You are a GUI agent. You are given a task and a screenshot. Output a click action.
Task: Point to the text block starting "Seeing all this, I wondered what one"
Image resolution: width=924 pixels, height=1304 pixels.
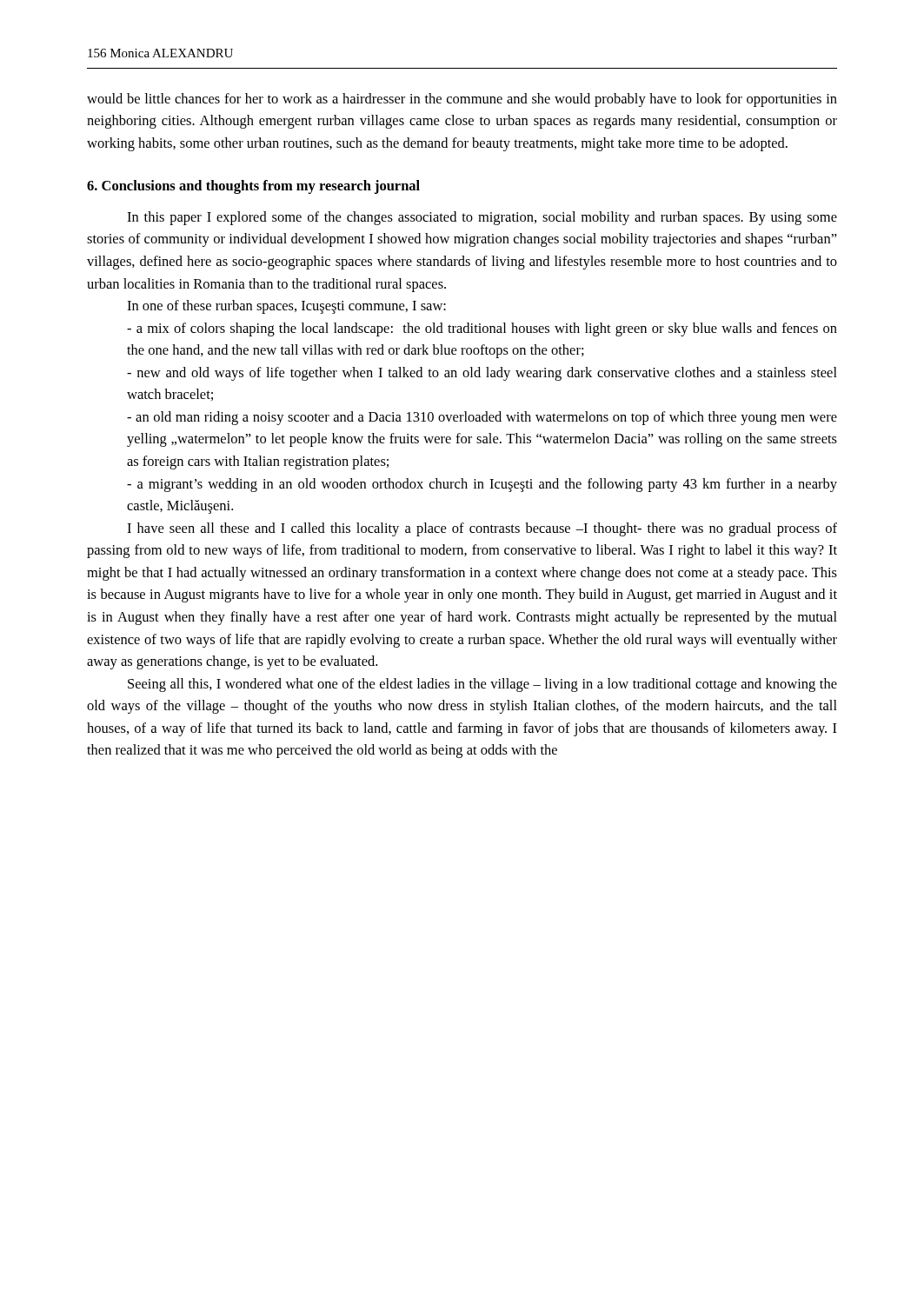[x=462, y=717]
